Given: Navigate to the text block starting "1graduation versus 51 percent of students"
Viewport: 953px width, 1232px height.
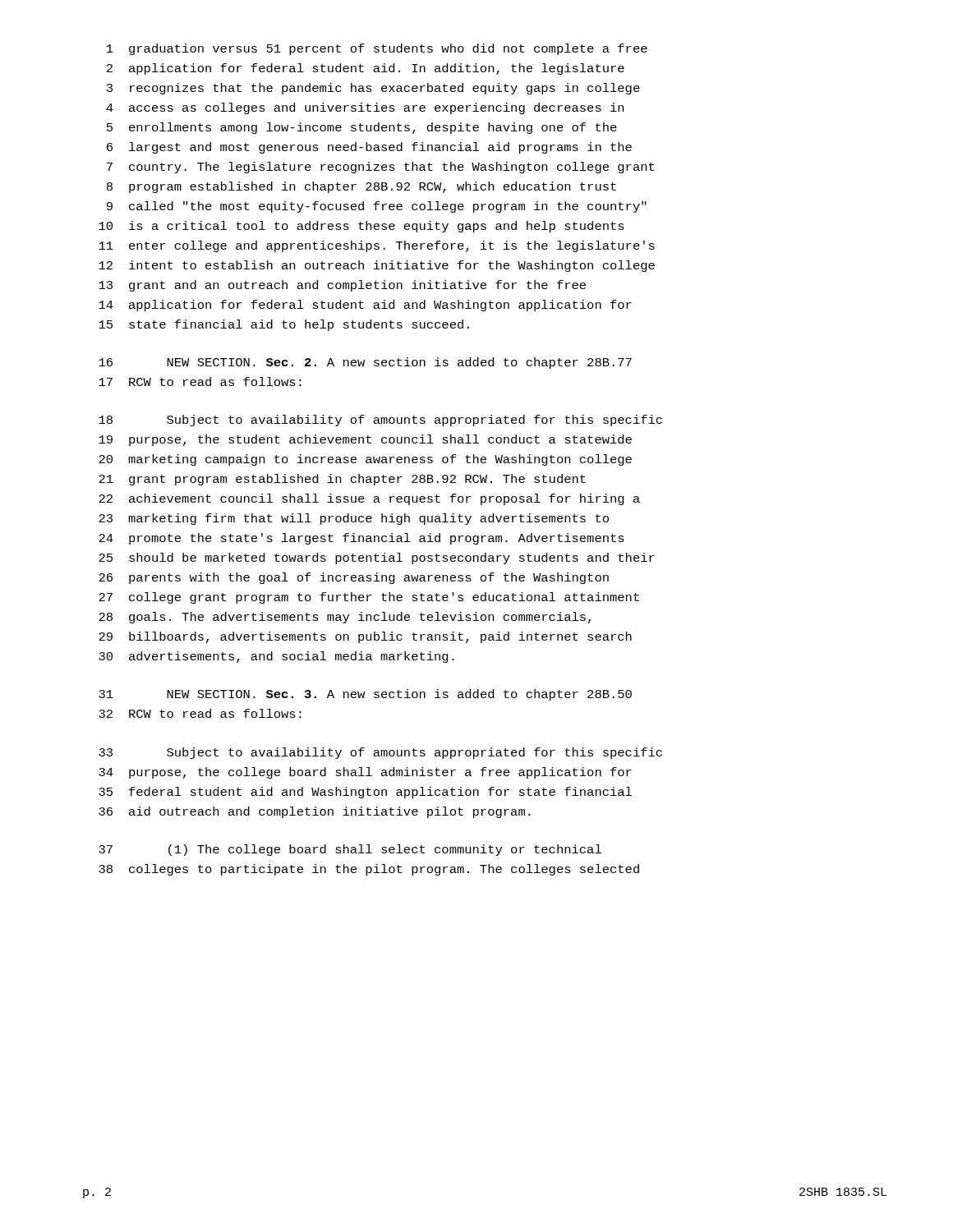Looking at the screenshot, I should pyautogui.click(x=485, y=187).
